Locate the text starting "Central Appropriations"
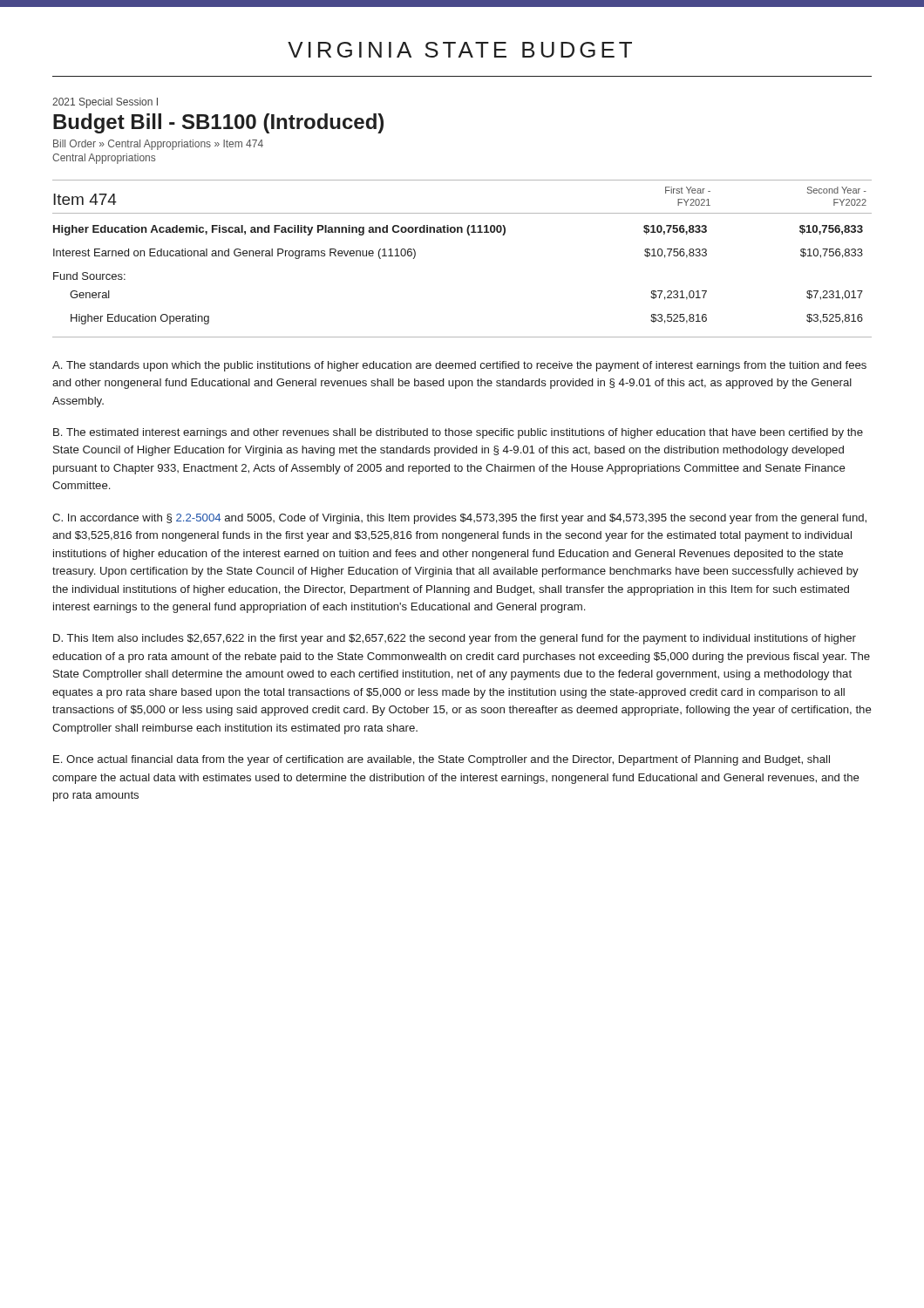This screenshot has width=924, height=1308. click(x=104, y=158)
